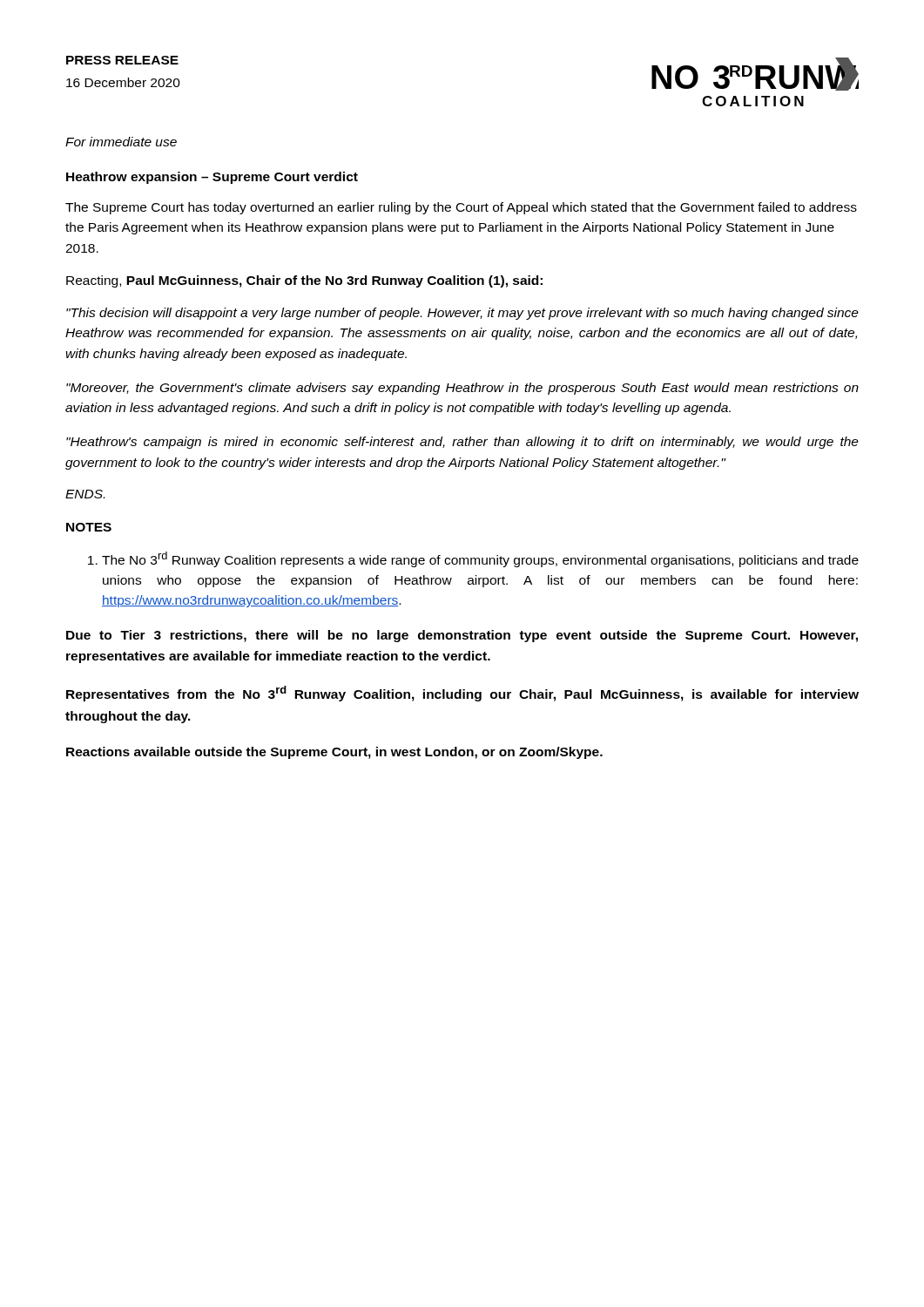Locate the block of text that opens with ""Heathrow's campaign is mired"
Screen dimensions: 1307x924
click(462, 452)
